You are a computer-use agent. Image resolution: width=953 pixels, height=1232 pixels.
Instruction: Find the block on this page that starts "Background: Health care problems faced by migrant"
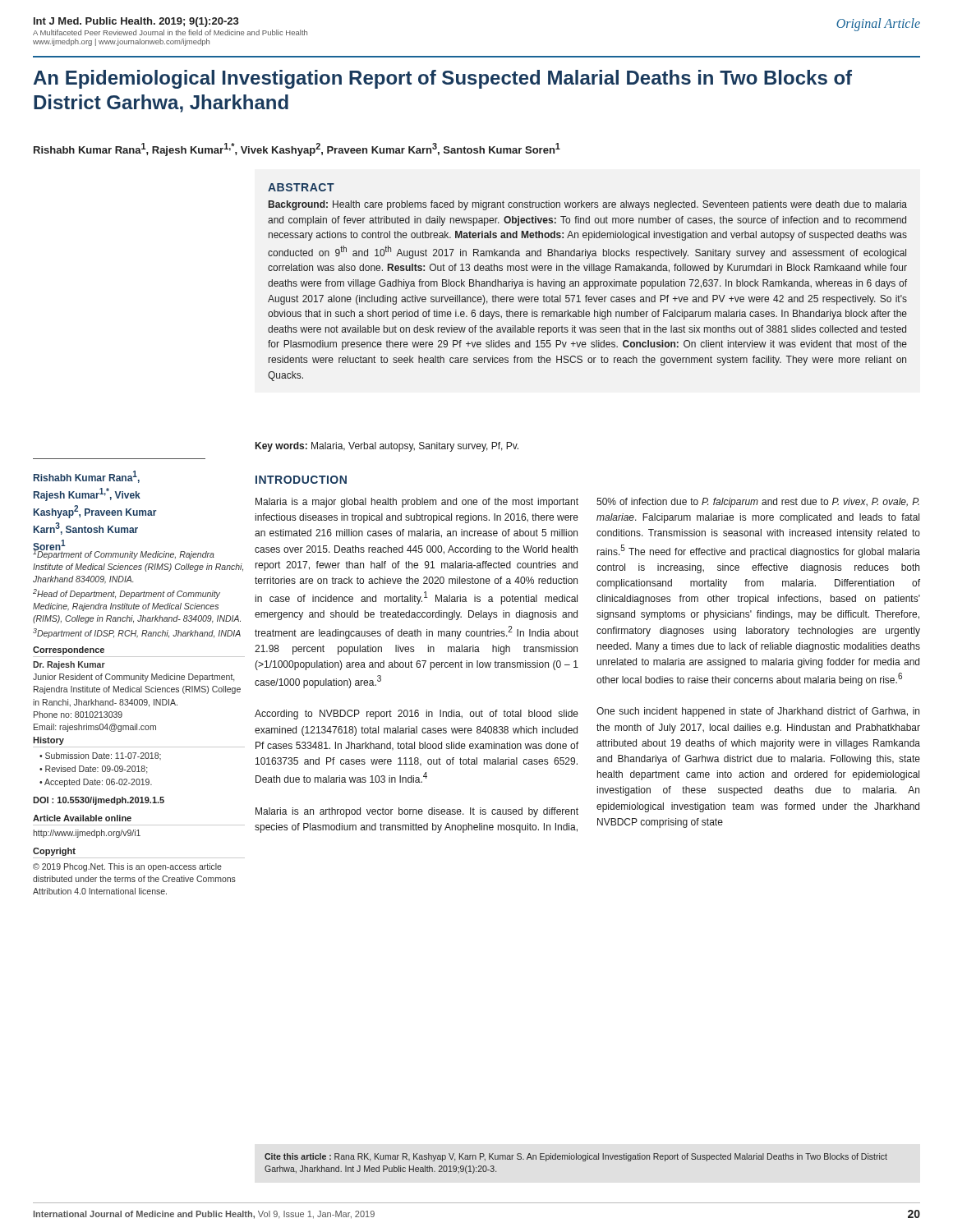(x=587, y=290)
